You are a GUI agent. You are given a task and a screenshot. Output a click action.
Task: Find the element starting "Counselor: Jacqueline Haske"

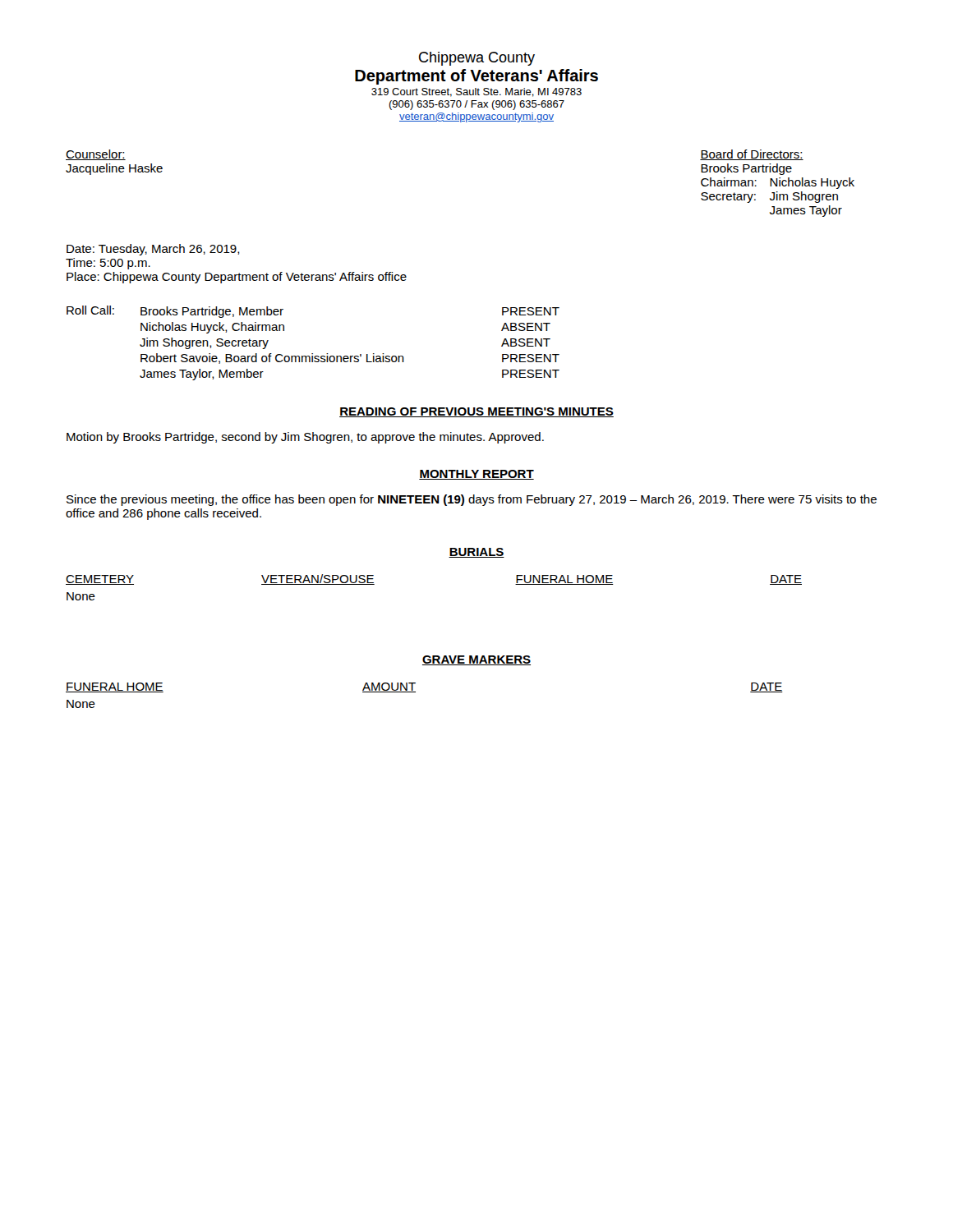(114, 161)
